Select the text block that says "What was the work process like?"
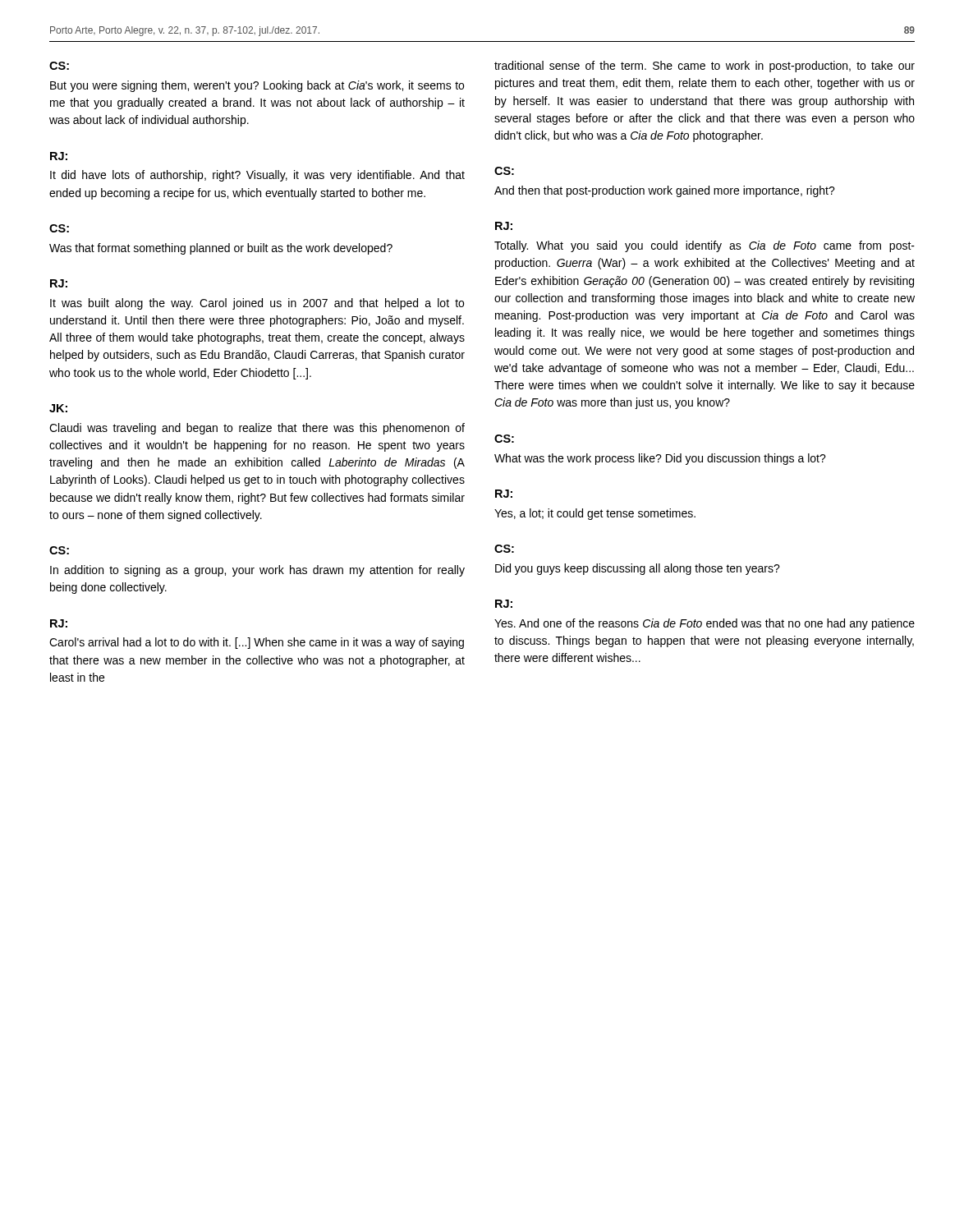 pos(660,458)
